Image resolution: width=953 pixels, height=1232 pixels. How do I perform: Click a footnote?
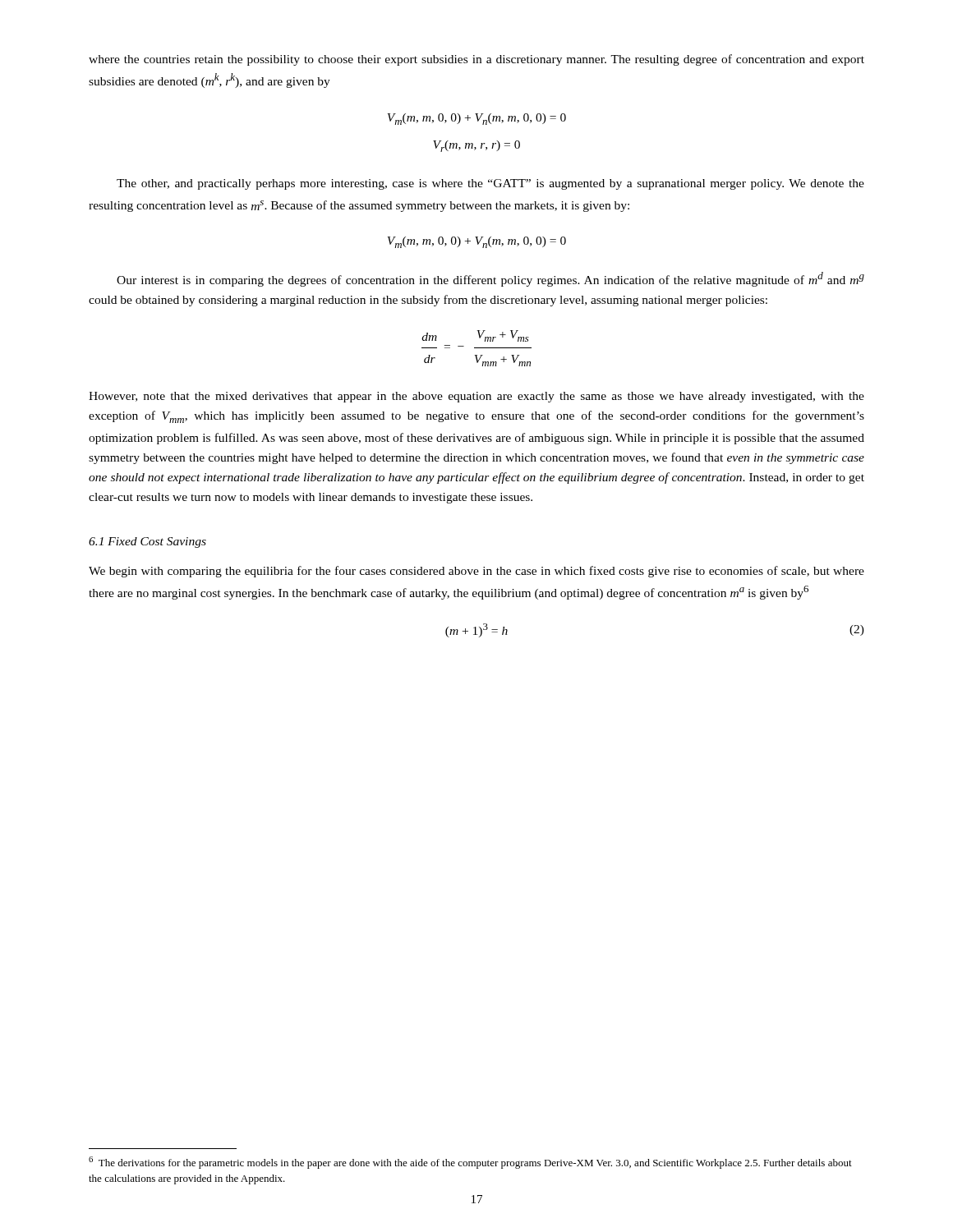pos(470,1169)
